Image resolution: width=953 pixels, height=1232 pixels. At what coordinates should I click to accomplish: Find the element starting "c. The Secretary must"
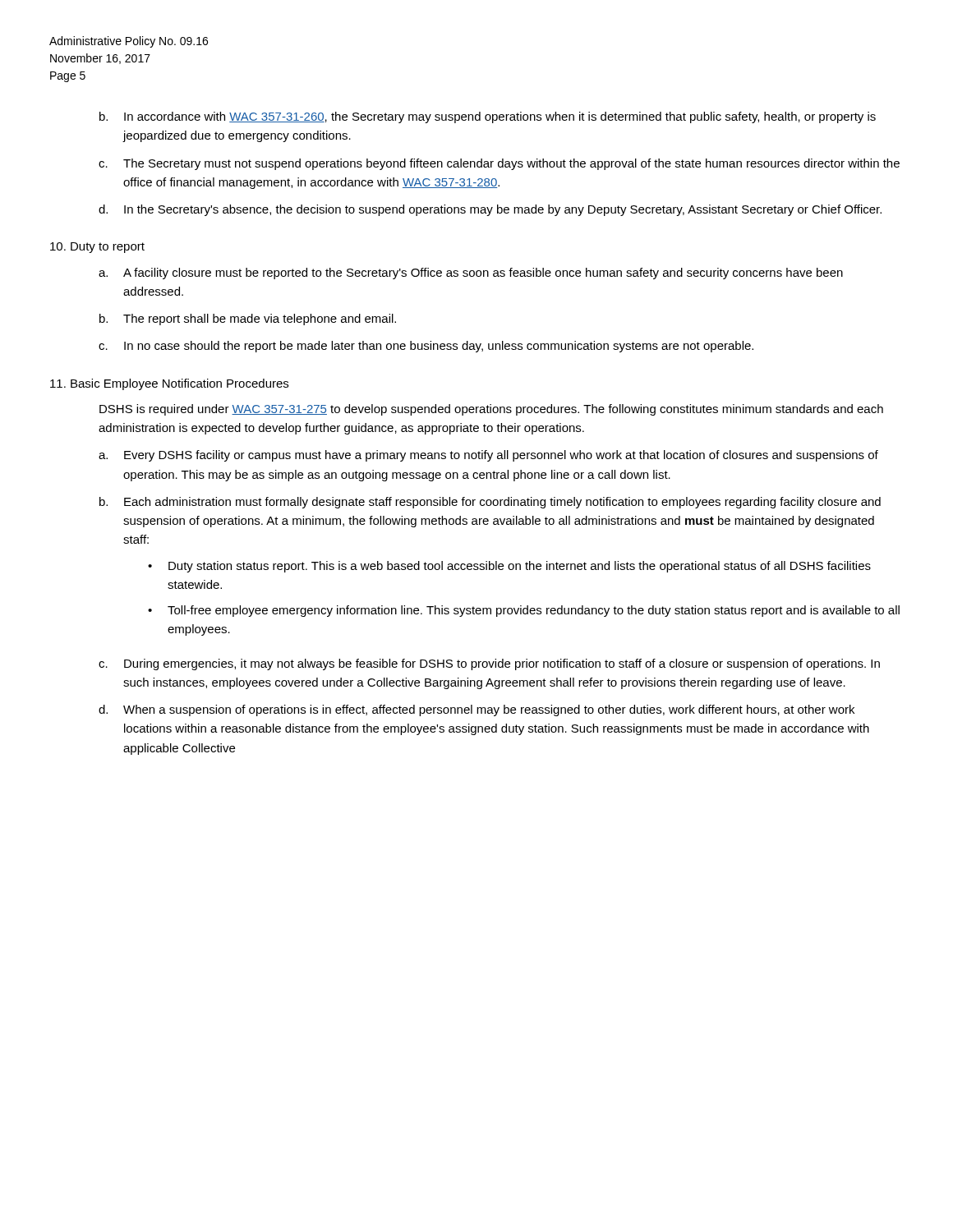point(501,172)
